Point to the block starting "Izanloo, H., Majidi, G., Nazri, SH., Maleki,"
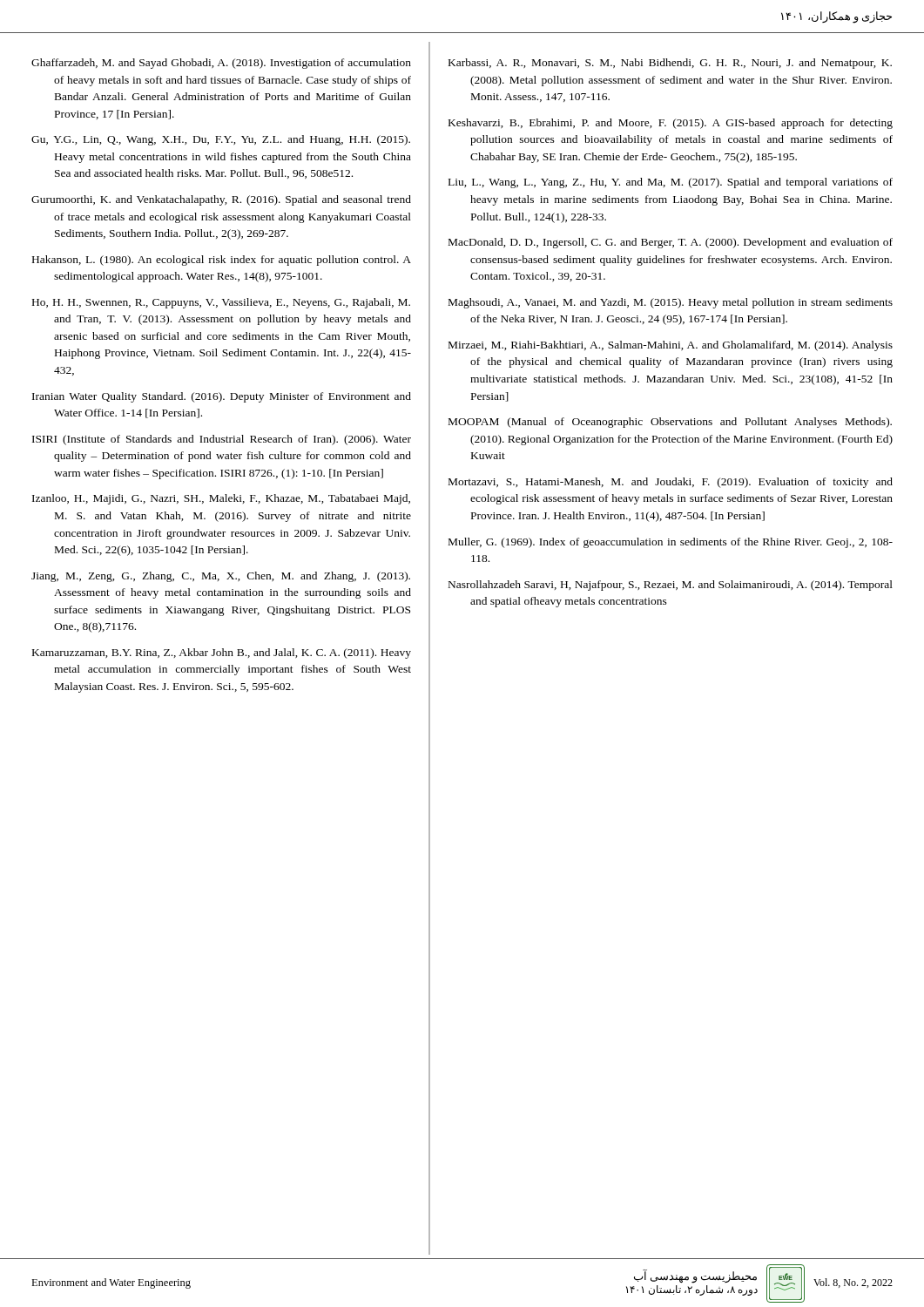924x1307 pixels. click(221, 524)
